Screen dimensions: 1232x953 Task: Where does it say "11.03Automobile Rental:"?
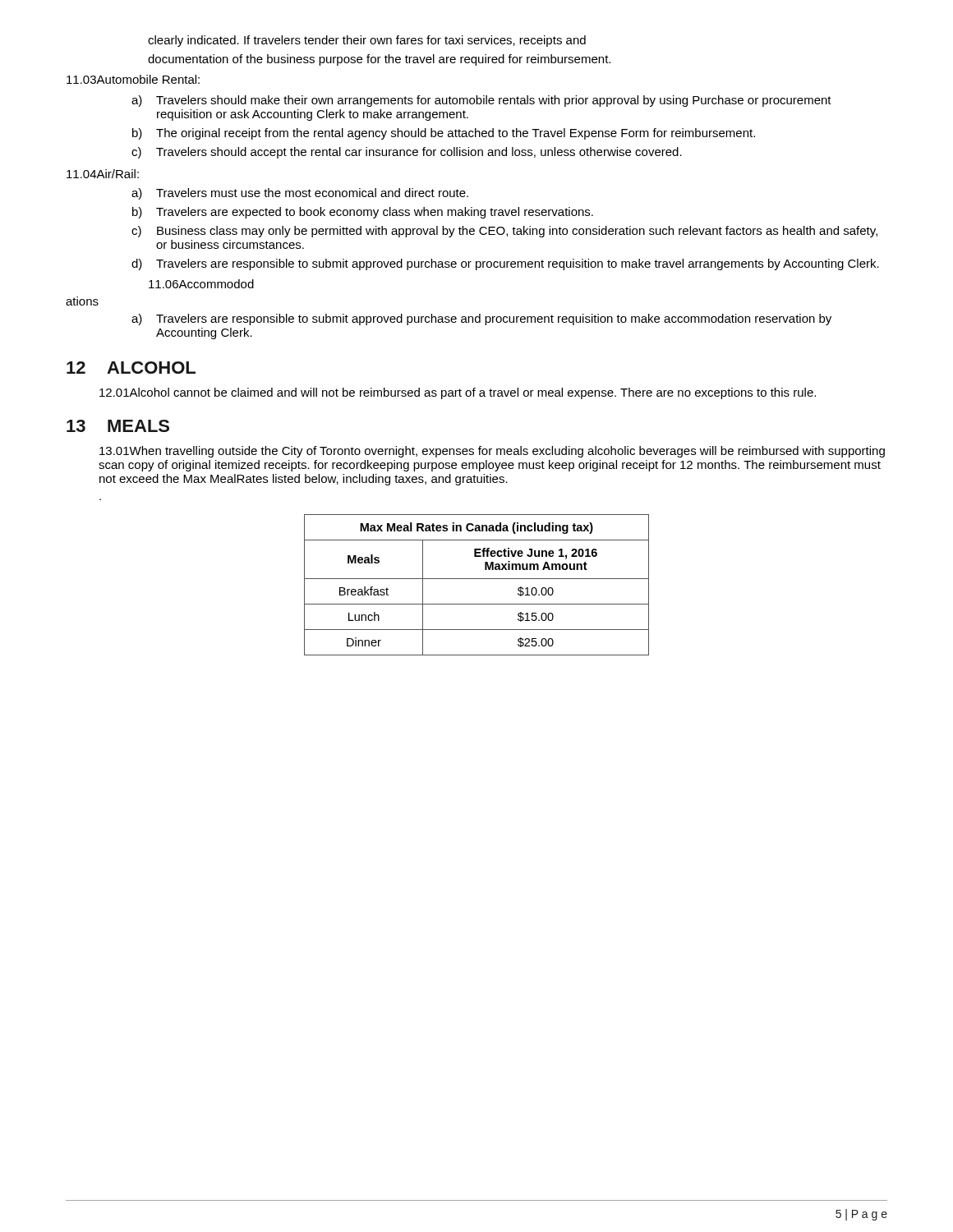[x=133, y=79]
